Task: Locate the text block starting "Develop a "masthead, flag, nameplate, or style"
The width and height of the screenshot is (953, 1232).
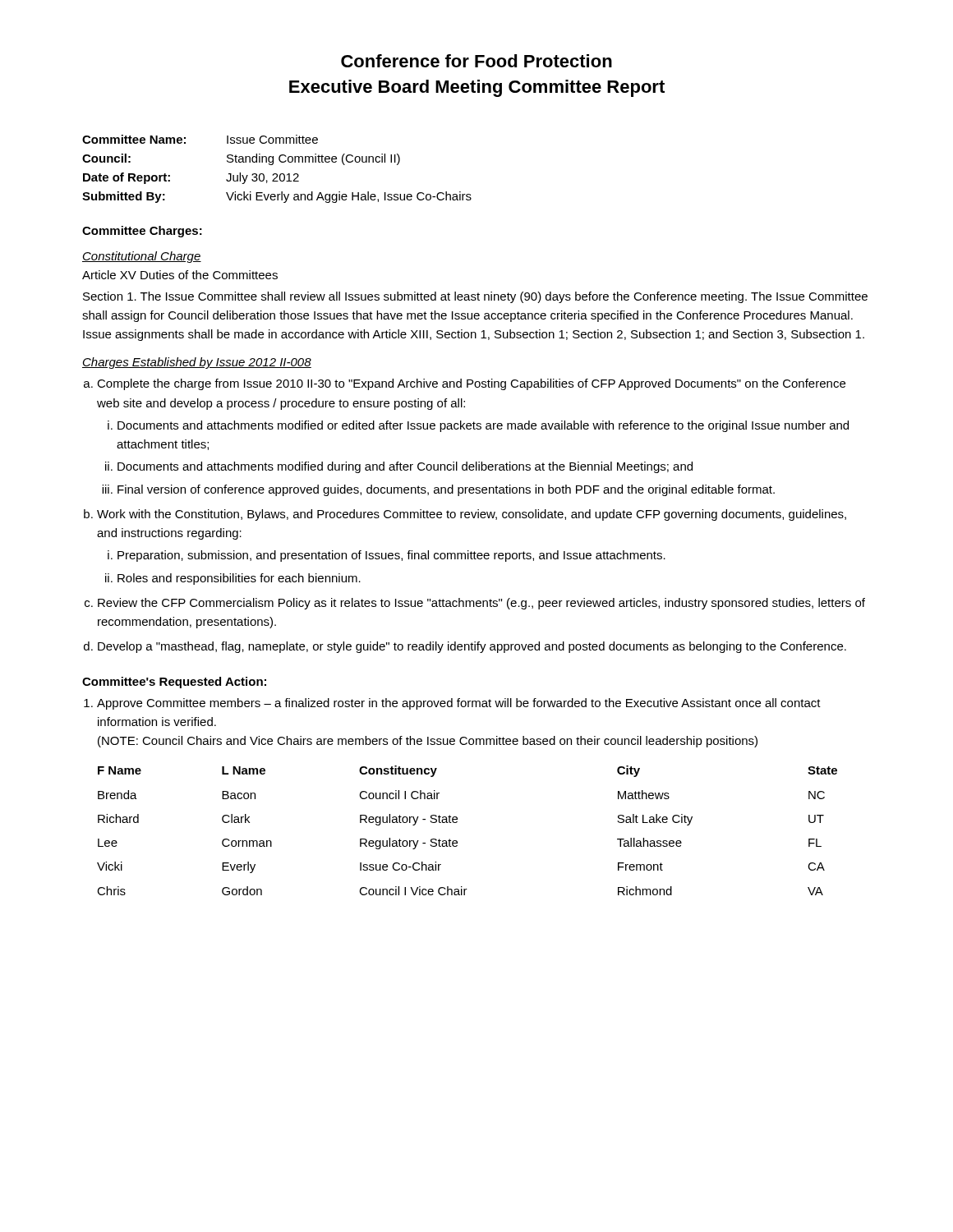Action: coord(472,646)
